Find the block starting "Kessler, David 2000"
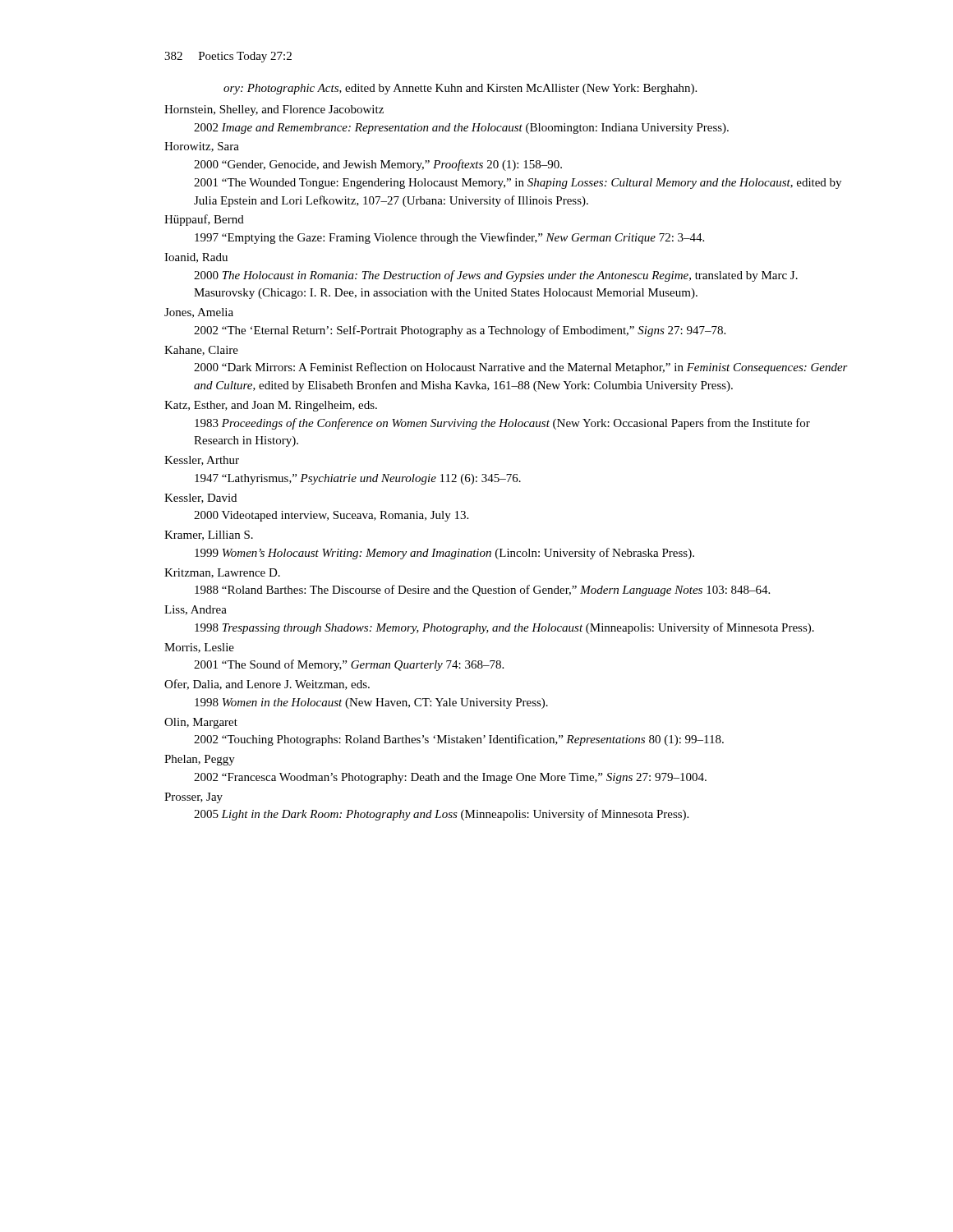 200,499
